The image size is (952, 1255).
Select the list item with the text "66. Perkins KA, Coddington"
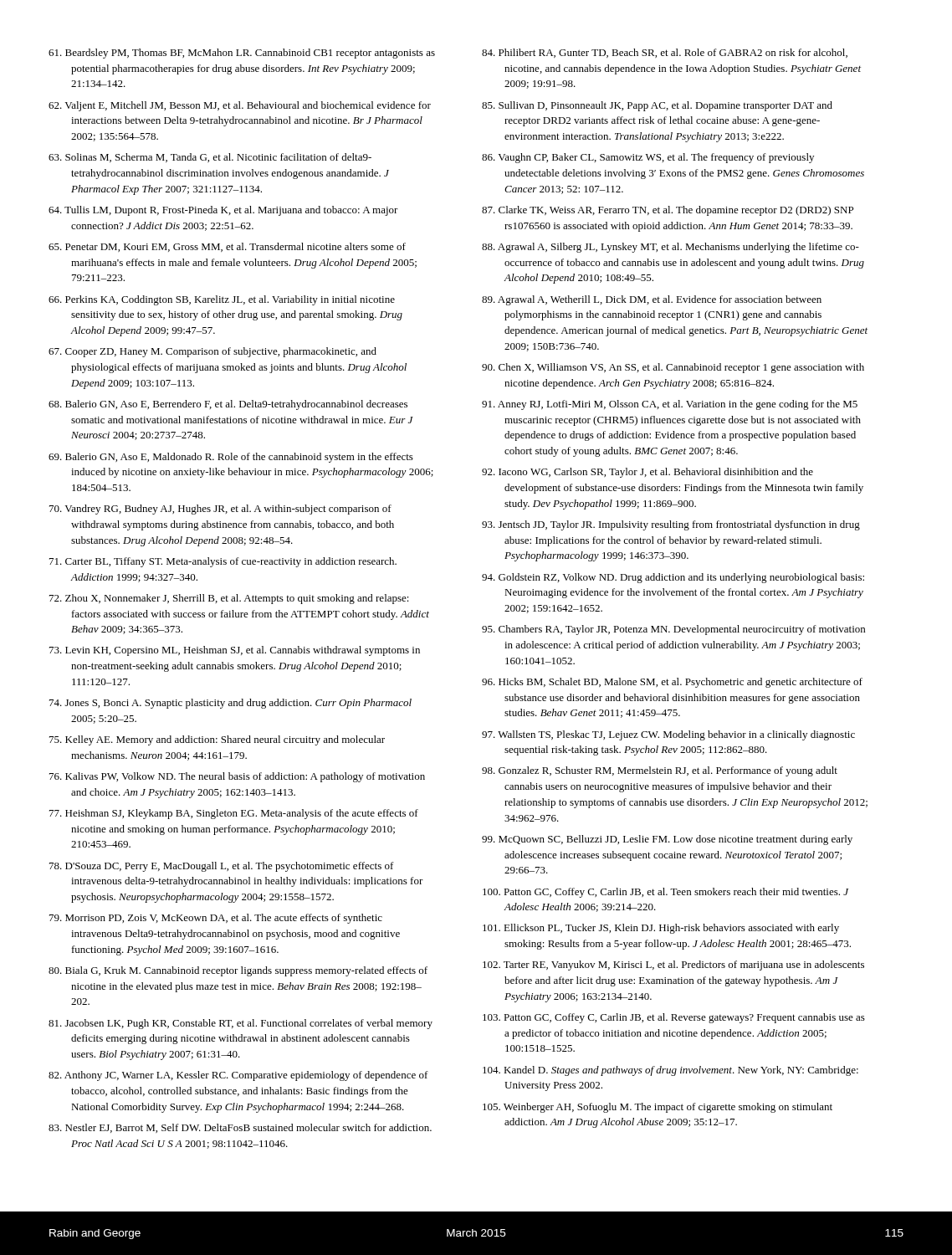[226, 314]
